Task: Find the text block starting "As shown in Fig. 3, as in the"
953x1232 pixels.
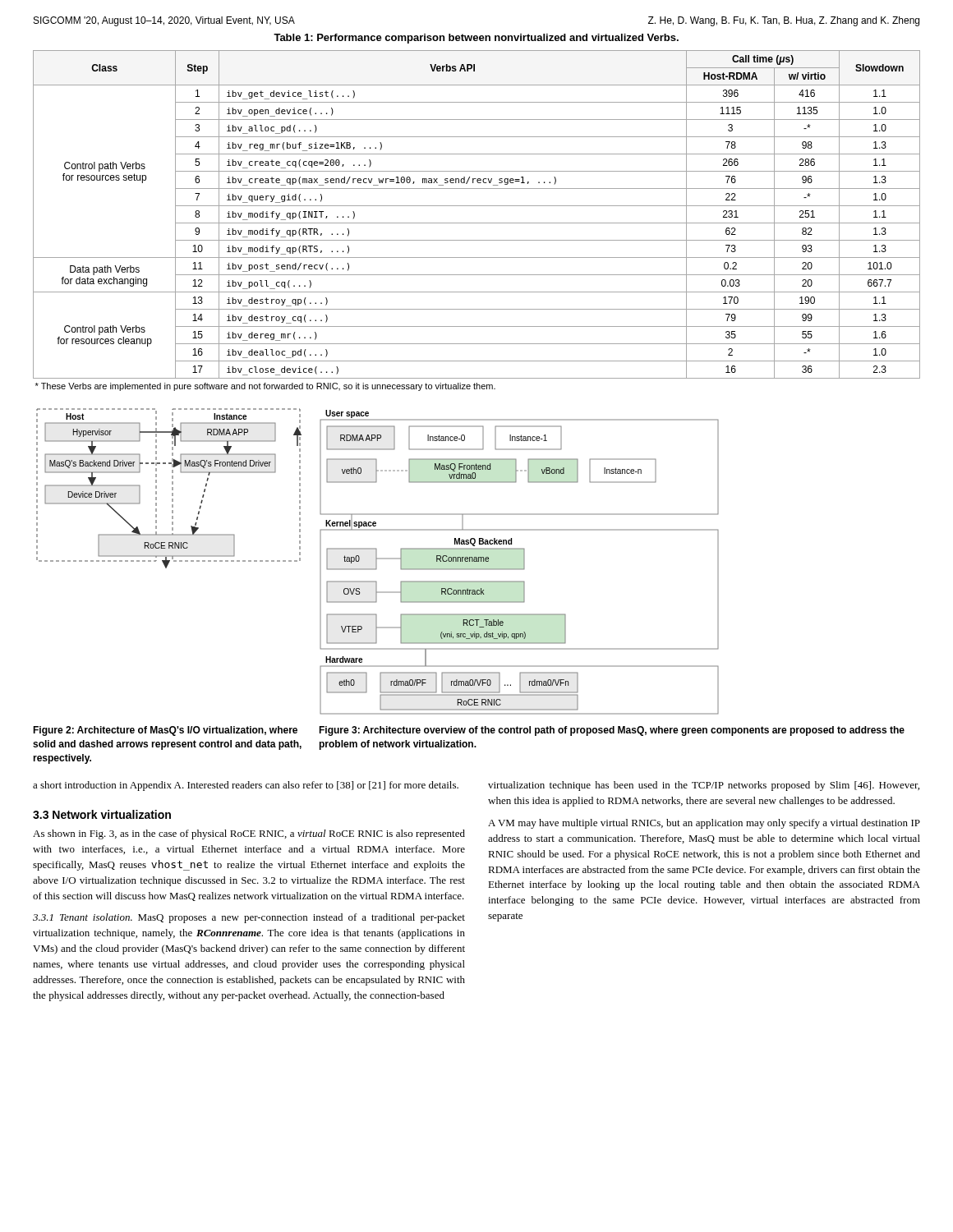Action: 249,864
